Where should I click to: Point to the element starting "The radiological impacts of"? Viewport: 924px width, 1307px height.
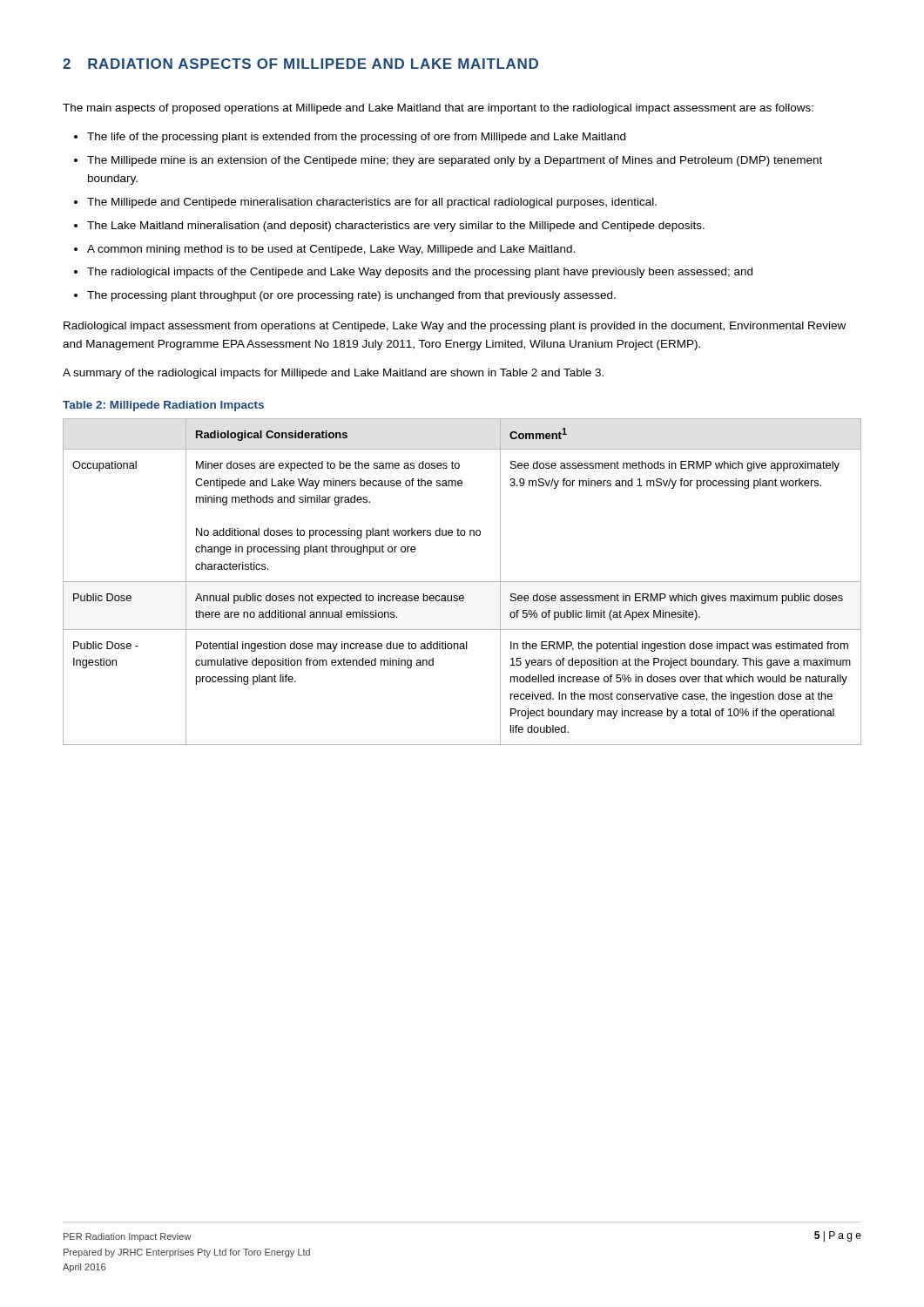[420, 272]
